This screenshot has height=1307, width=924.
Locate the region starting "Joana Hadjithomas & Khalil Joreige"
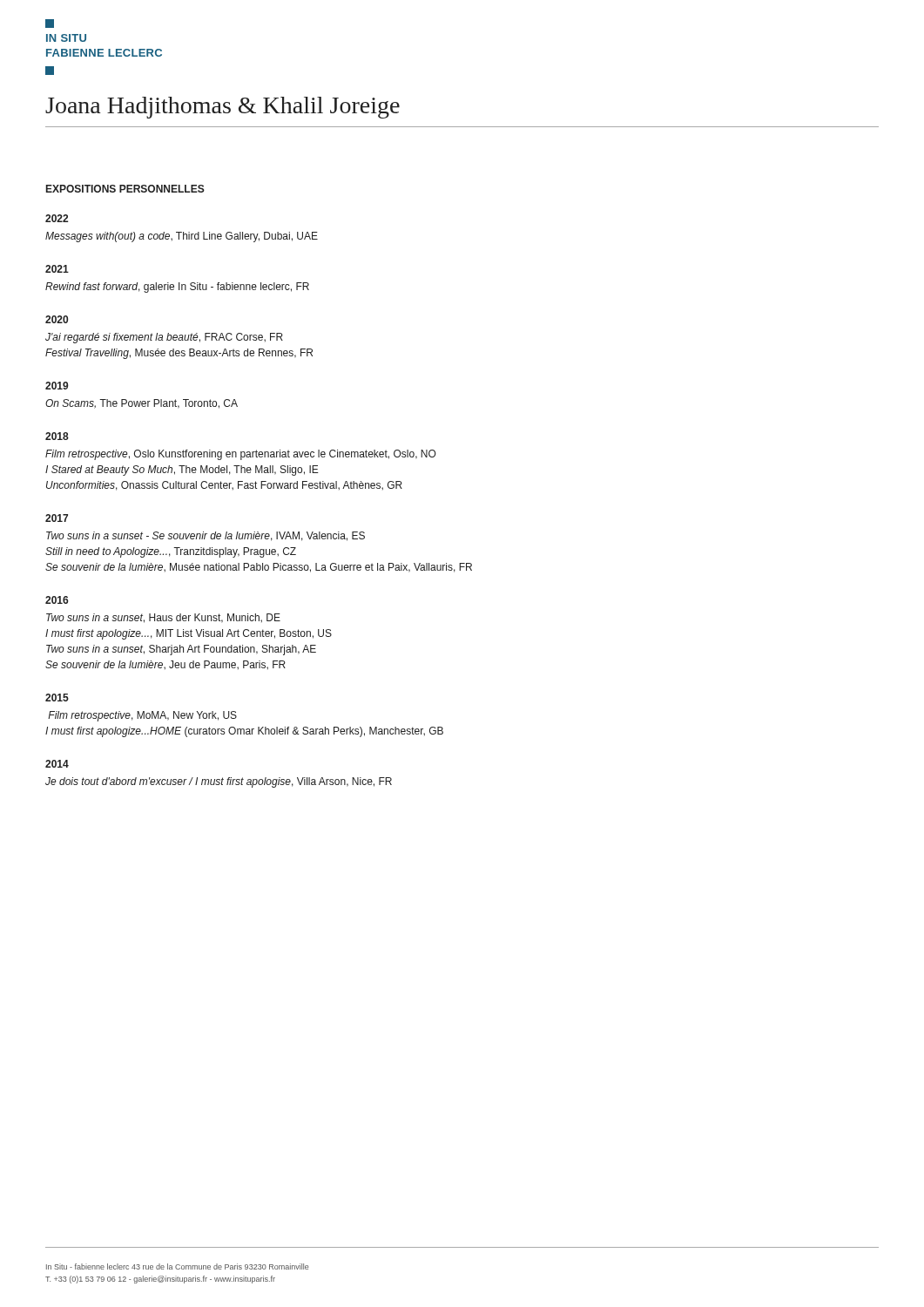coord(223,108)
